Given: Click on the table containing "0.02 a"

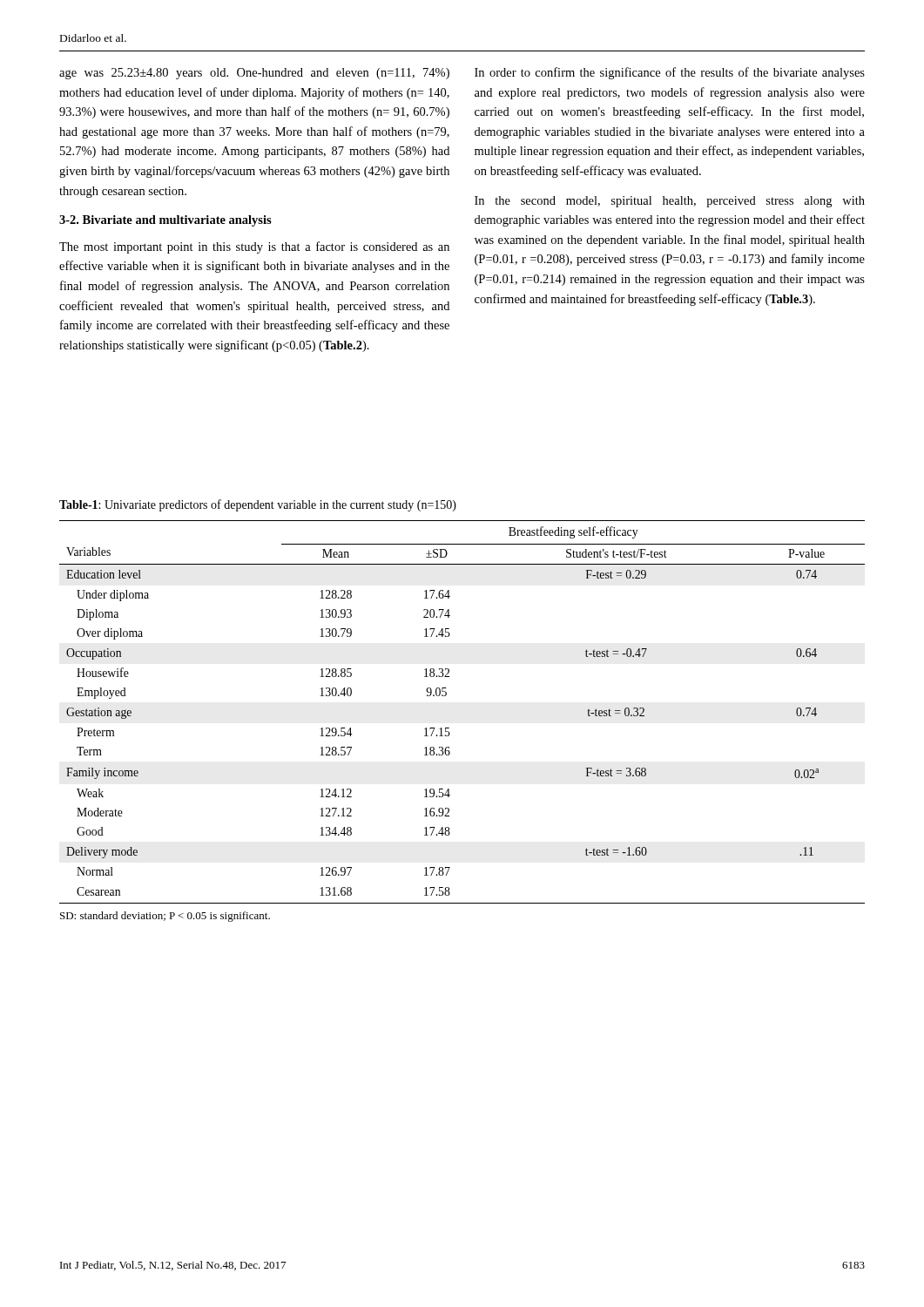Looking at the screenshot, I should [462, 712].
